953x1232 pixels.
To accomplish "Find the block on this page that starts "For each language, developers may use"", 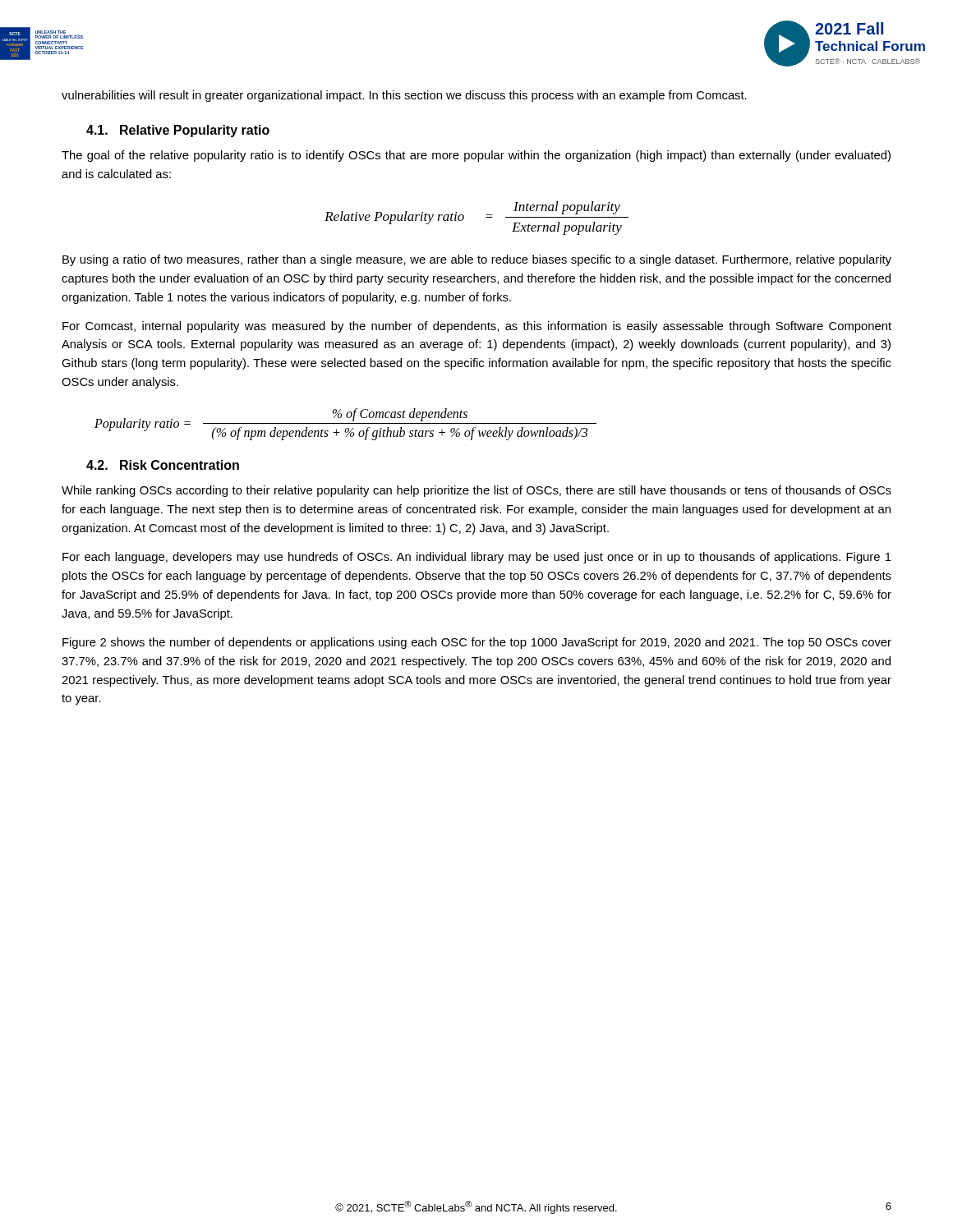I will click(x=476, y=585).
